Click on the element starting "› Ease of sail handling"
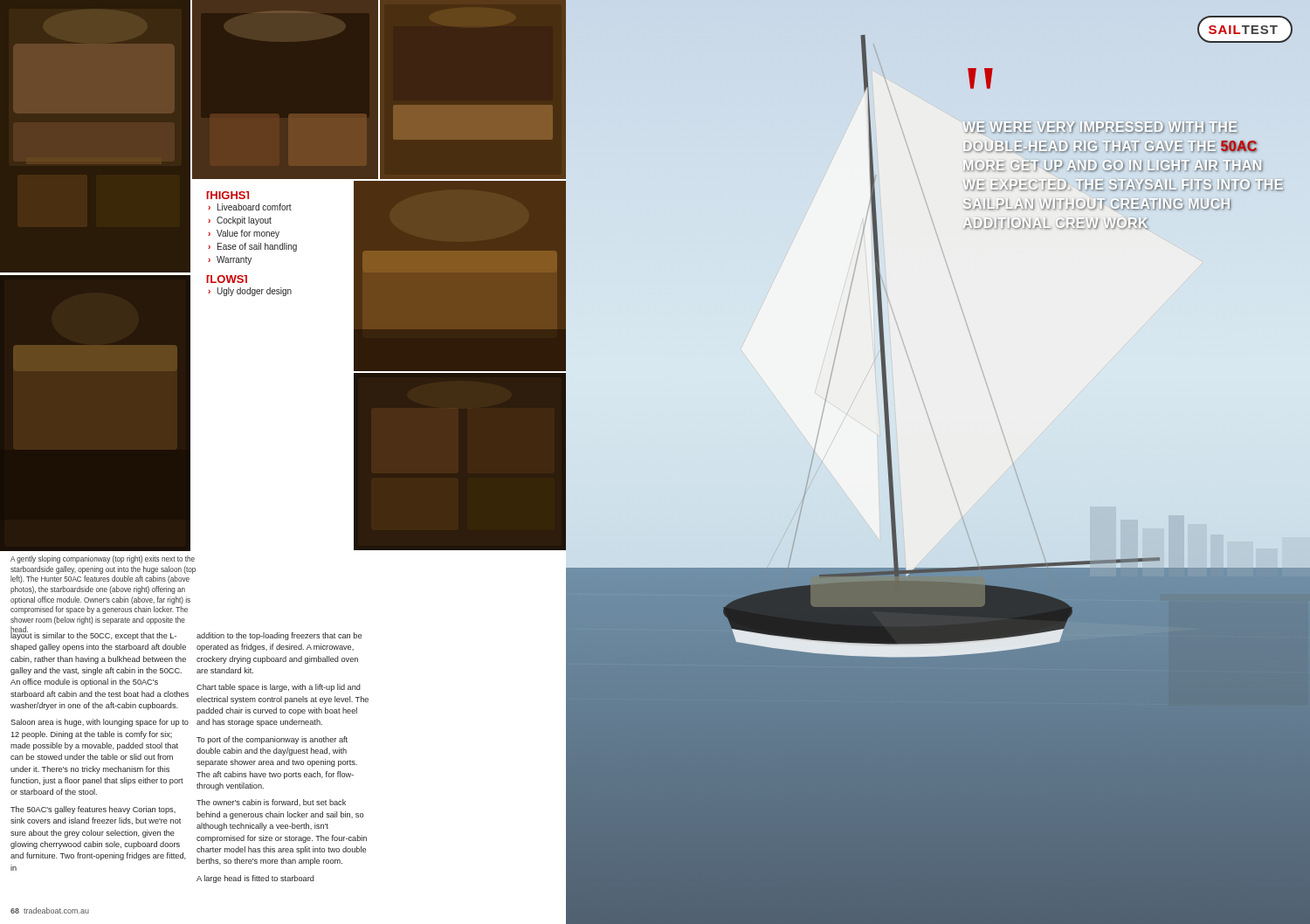The width and height of the screenshot is (1310, 924). pos(253,247)
